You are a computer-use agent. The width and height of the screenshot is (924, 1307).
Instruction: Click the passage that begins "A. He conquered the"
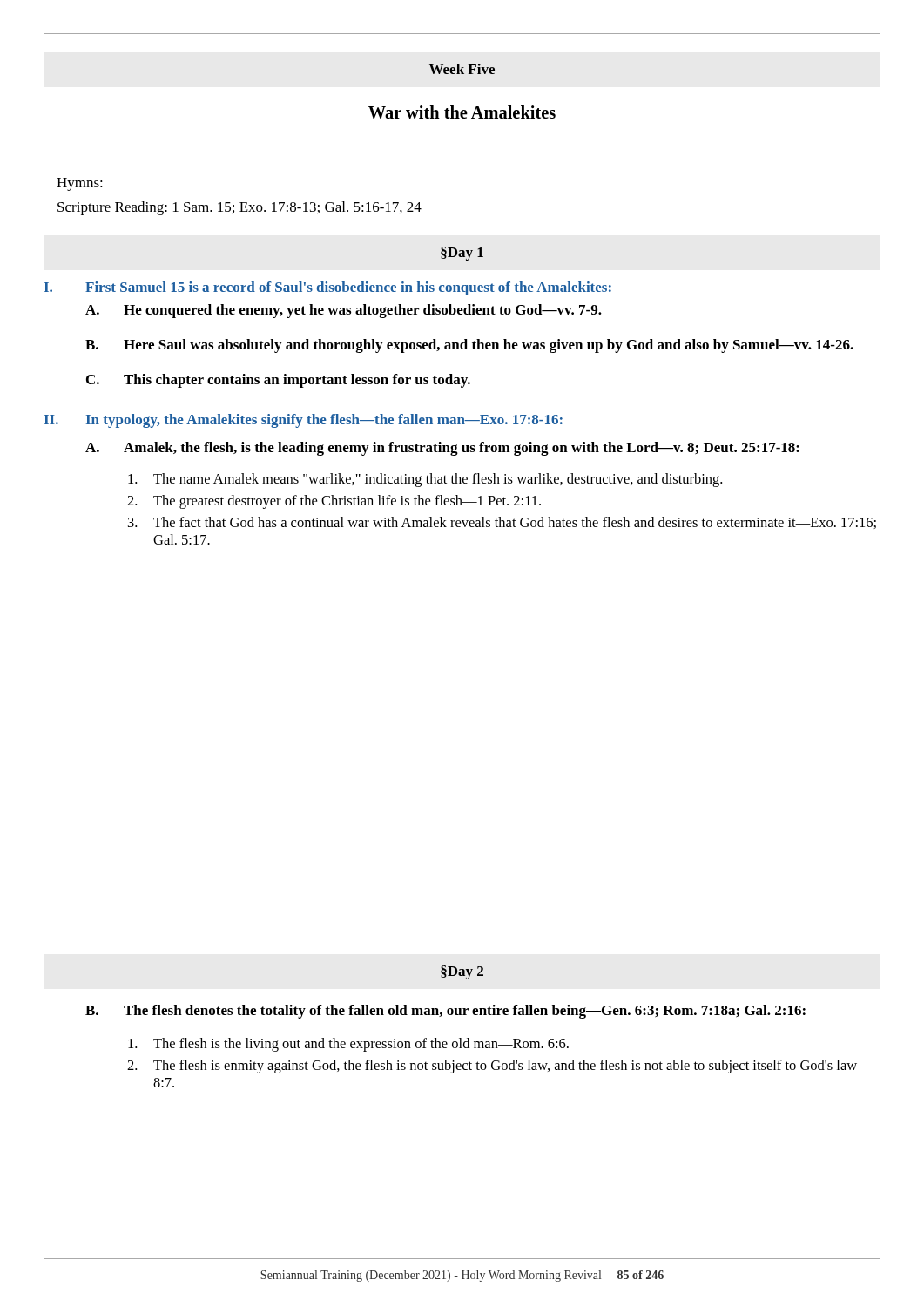click(483, 310)
